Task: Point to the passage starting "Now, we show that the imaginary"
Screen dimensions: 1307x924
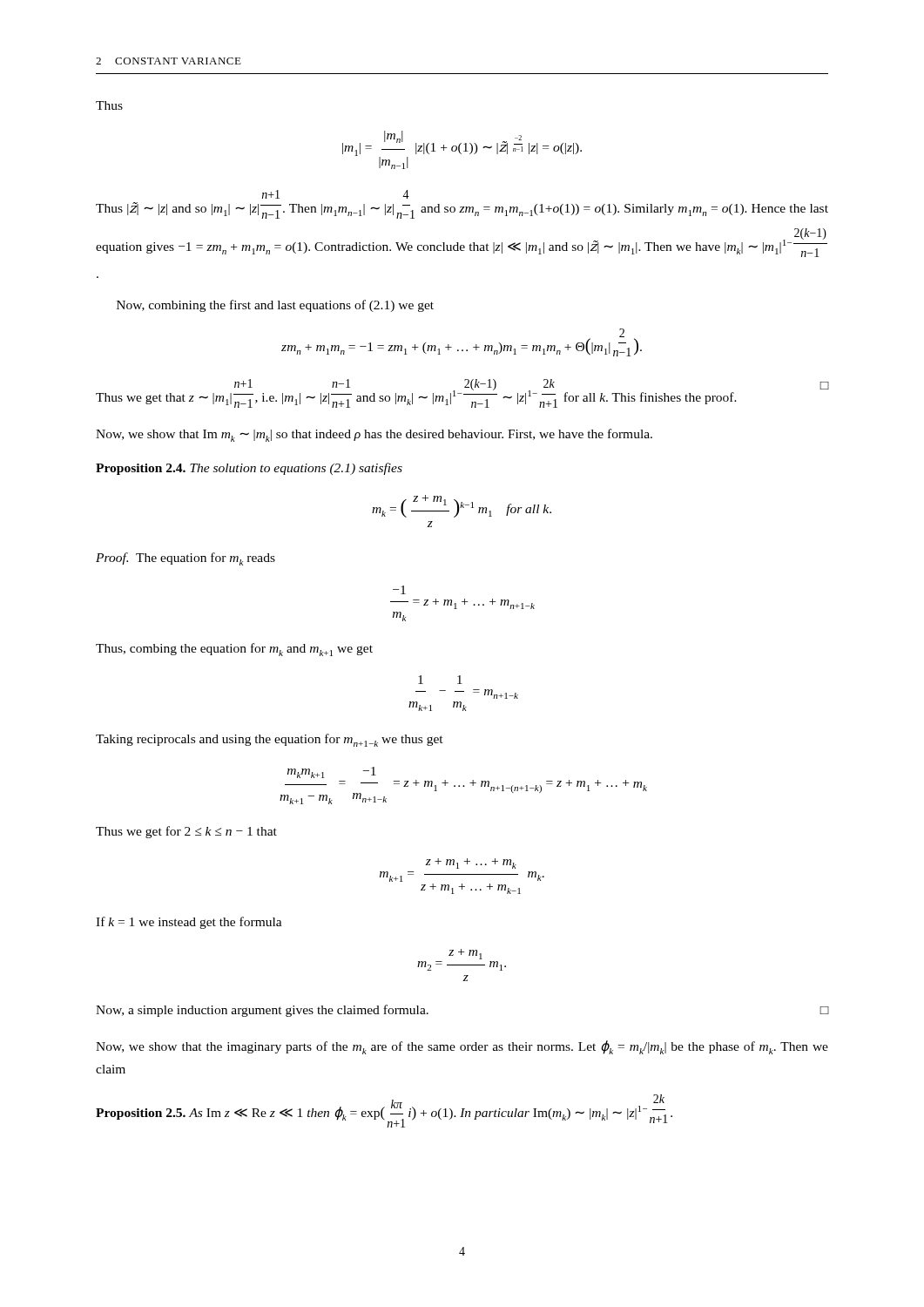Action: pyautogui.click(x=462, y=1058)
